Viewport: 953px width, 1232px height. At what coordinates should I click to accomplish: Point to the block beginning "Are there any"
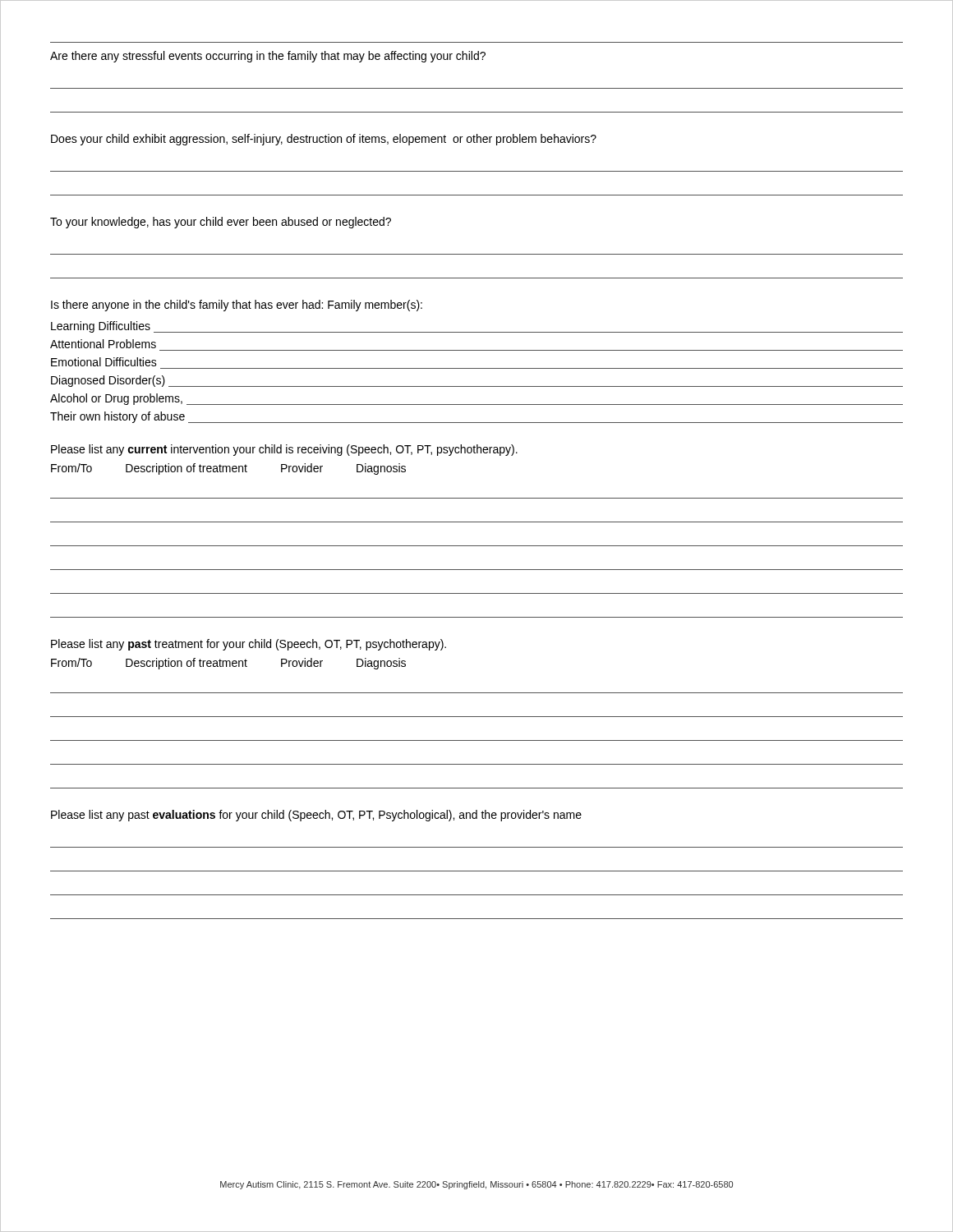(476, 77)
